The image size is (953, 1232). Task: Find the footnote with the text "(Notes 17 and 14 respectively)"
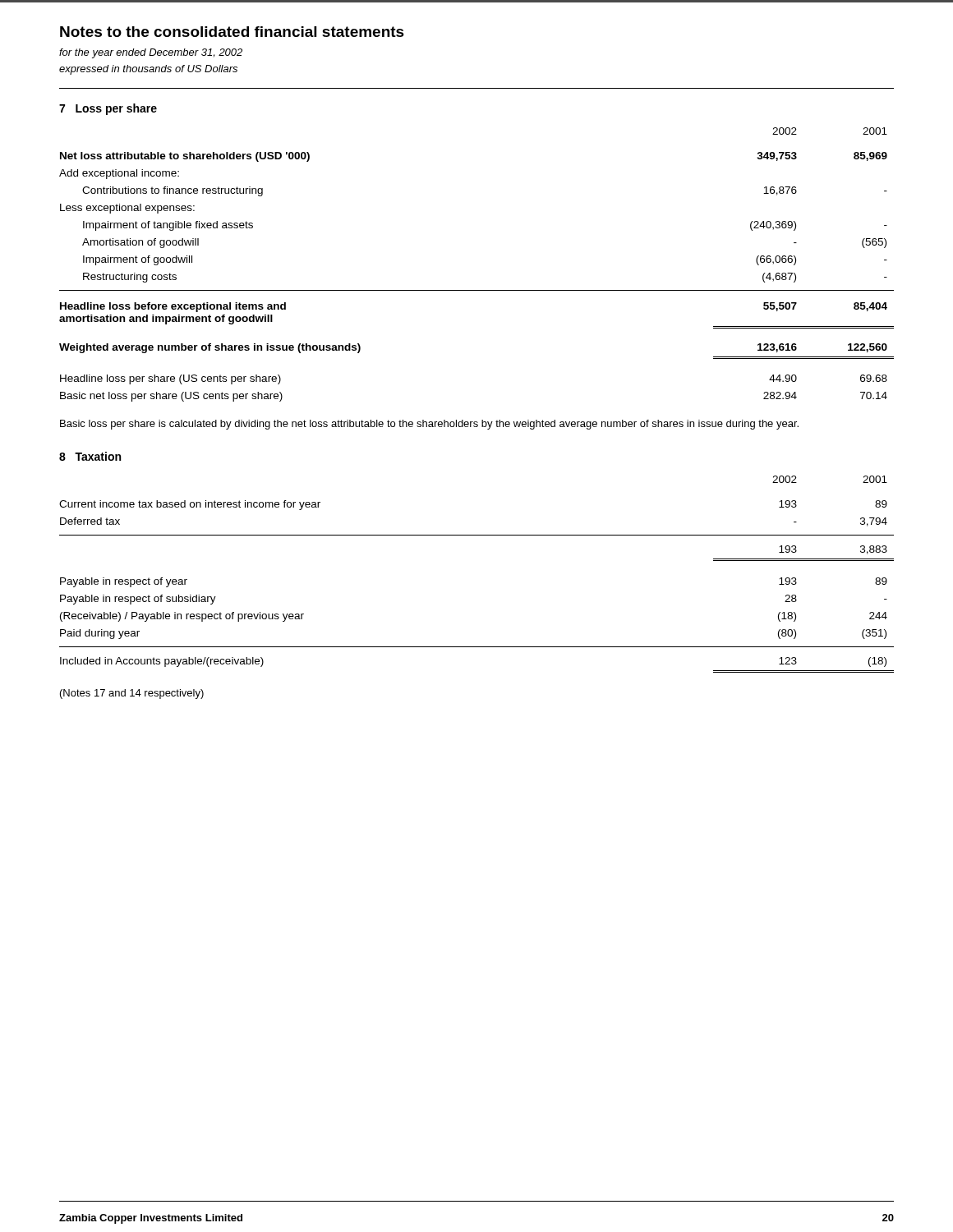click(x=132, y=693)
